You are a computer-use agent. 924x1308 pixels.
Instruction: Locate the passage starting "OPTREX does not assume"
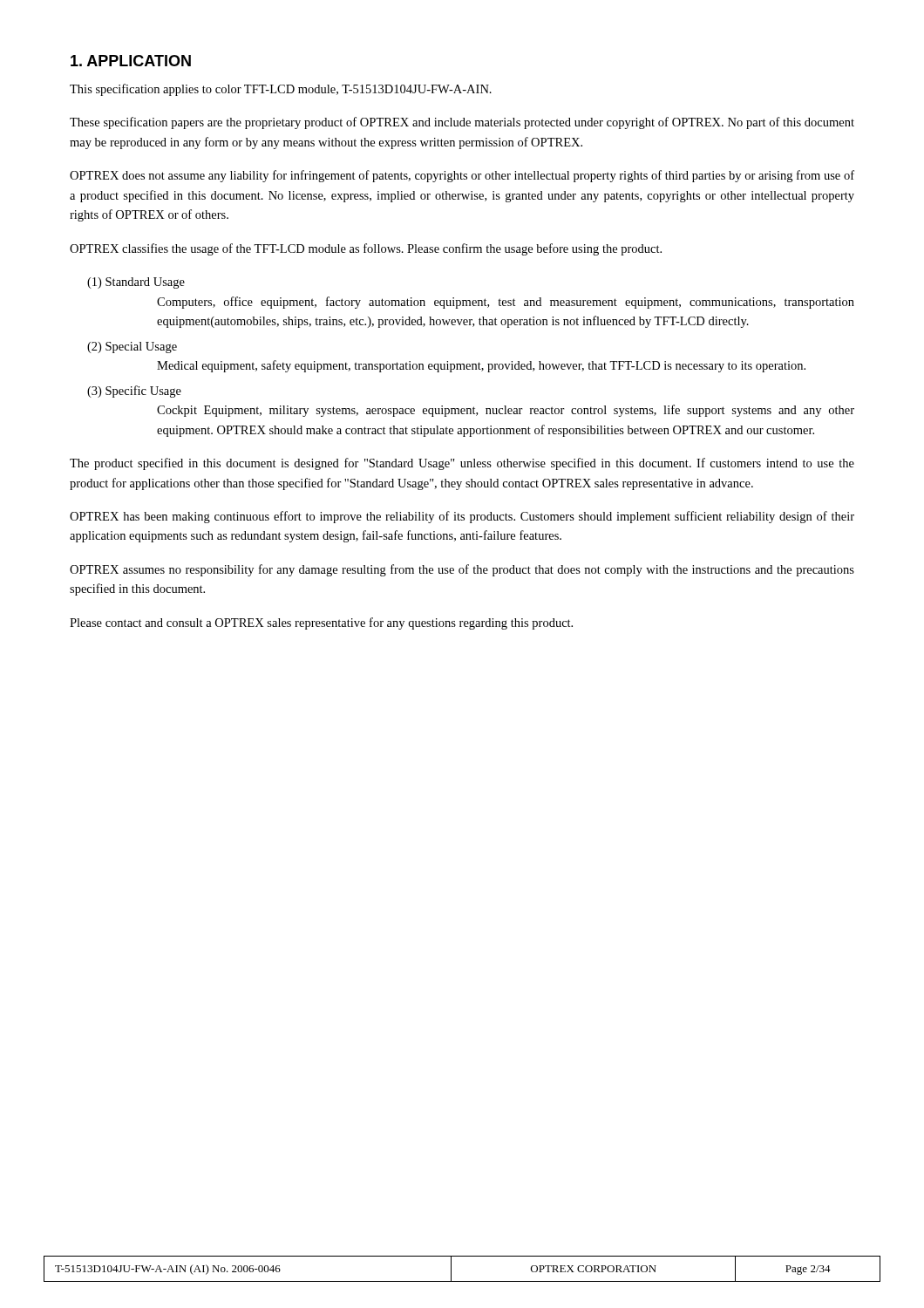point(462,195)
